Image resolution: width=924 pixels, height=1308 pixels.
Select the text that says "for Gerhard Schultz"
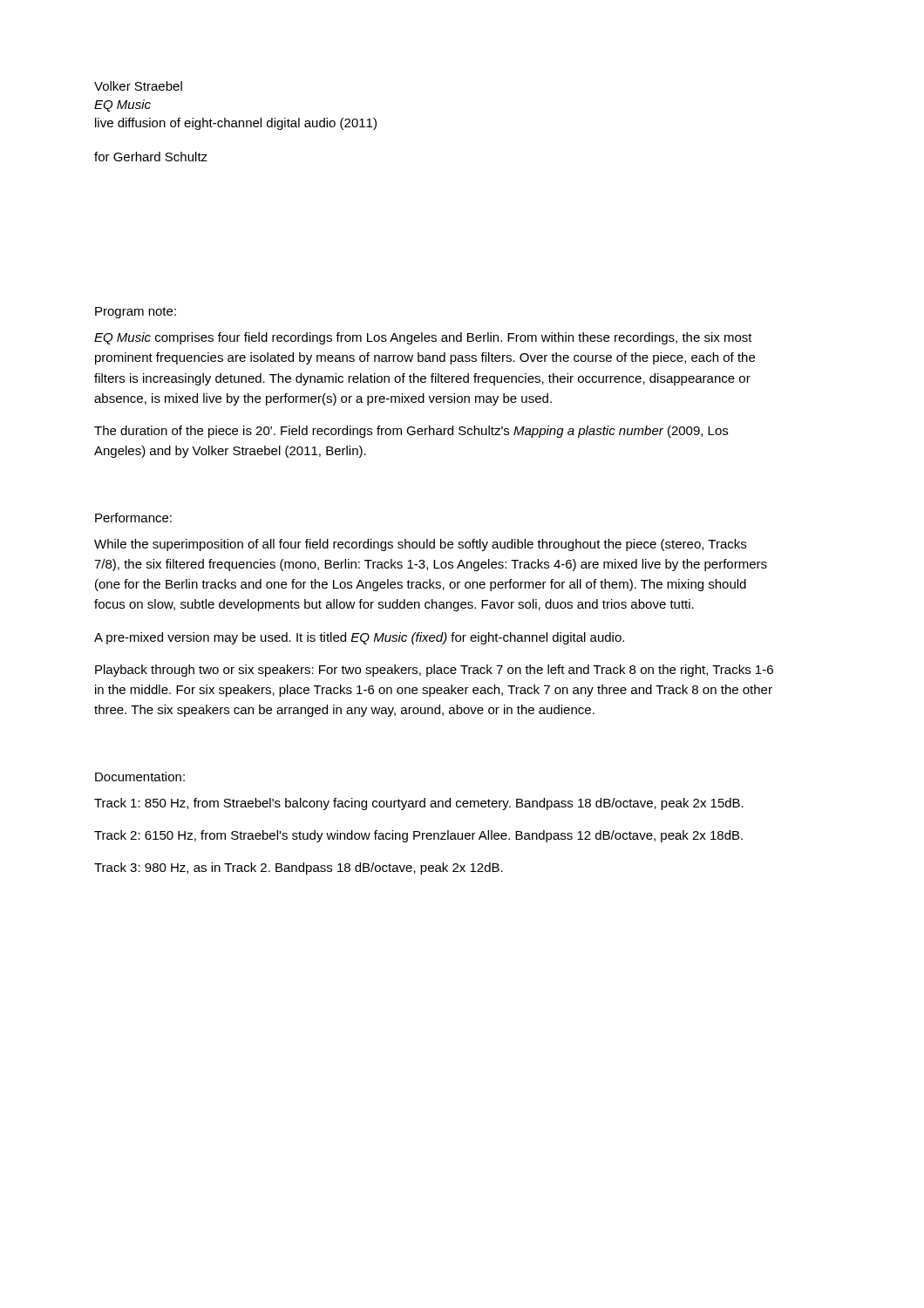[x=151, y=157]
